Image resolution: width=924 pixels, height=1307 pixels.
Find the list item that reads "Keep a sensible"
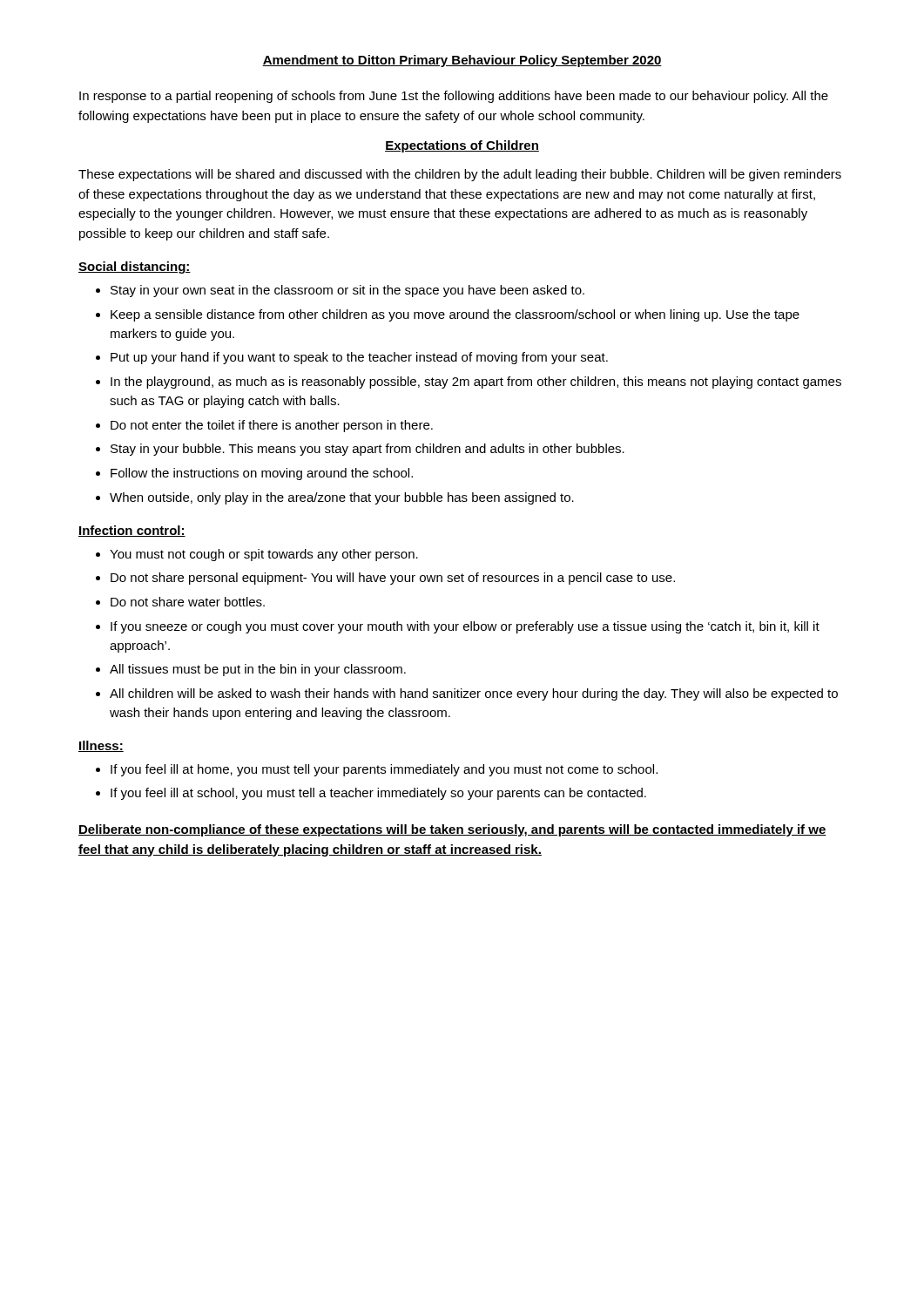coord(455,323)
